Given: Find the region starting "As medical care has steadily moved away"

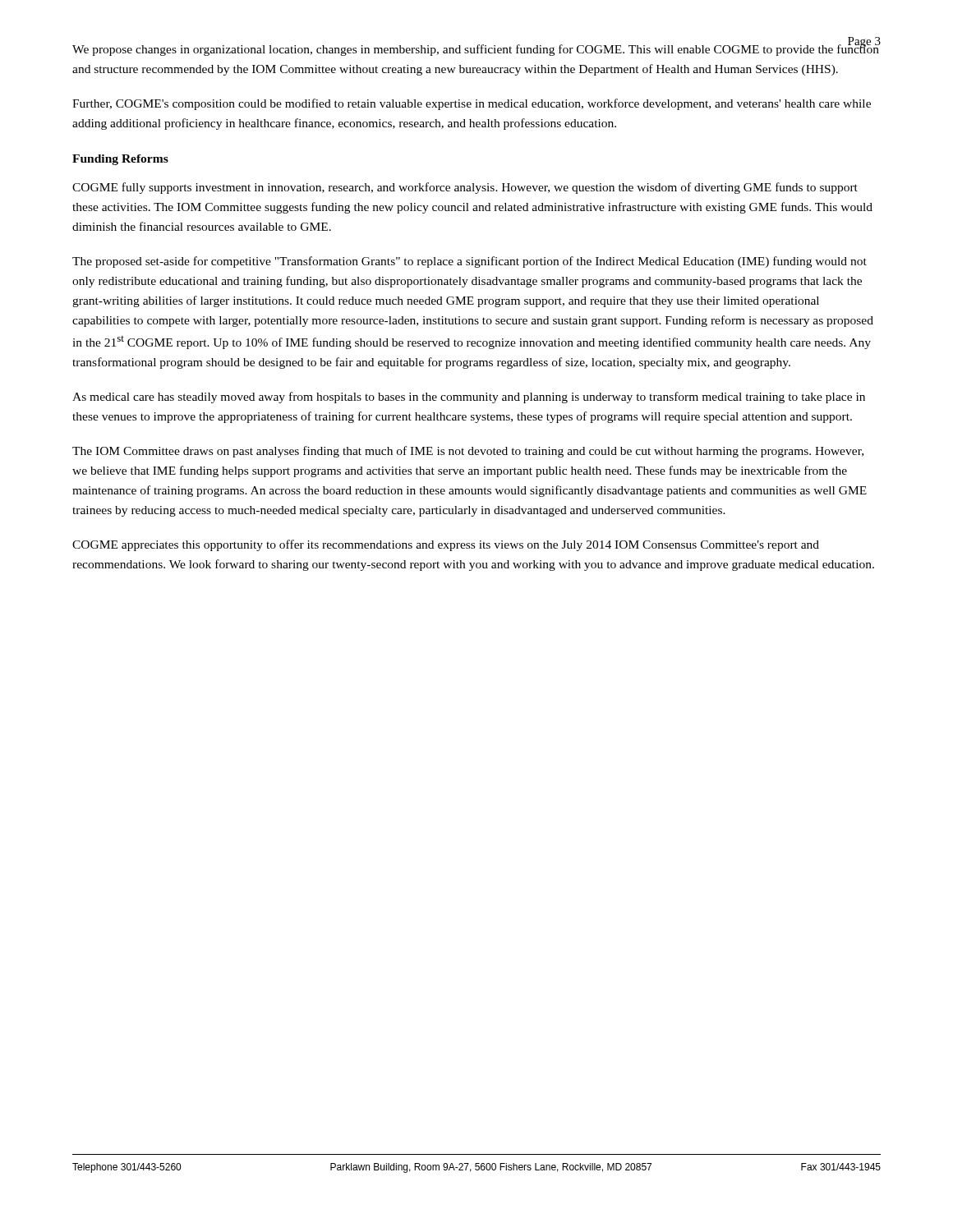Looking at the screenshot, I should (x=469, y=406).
